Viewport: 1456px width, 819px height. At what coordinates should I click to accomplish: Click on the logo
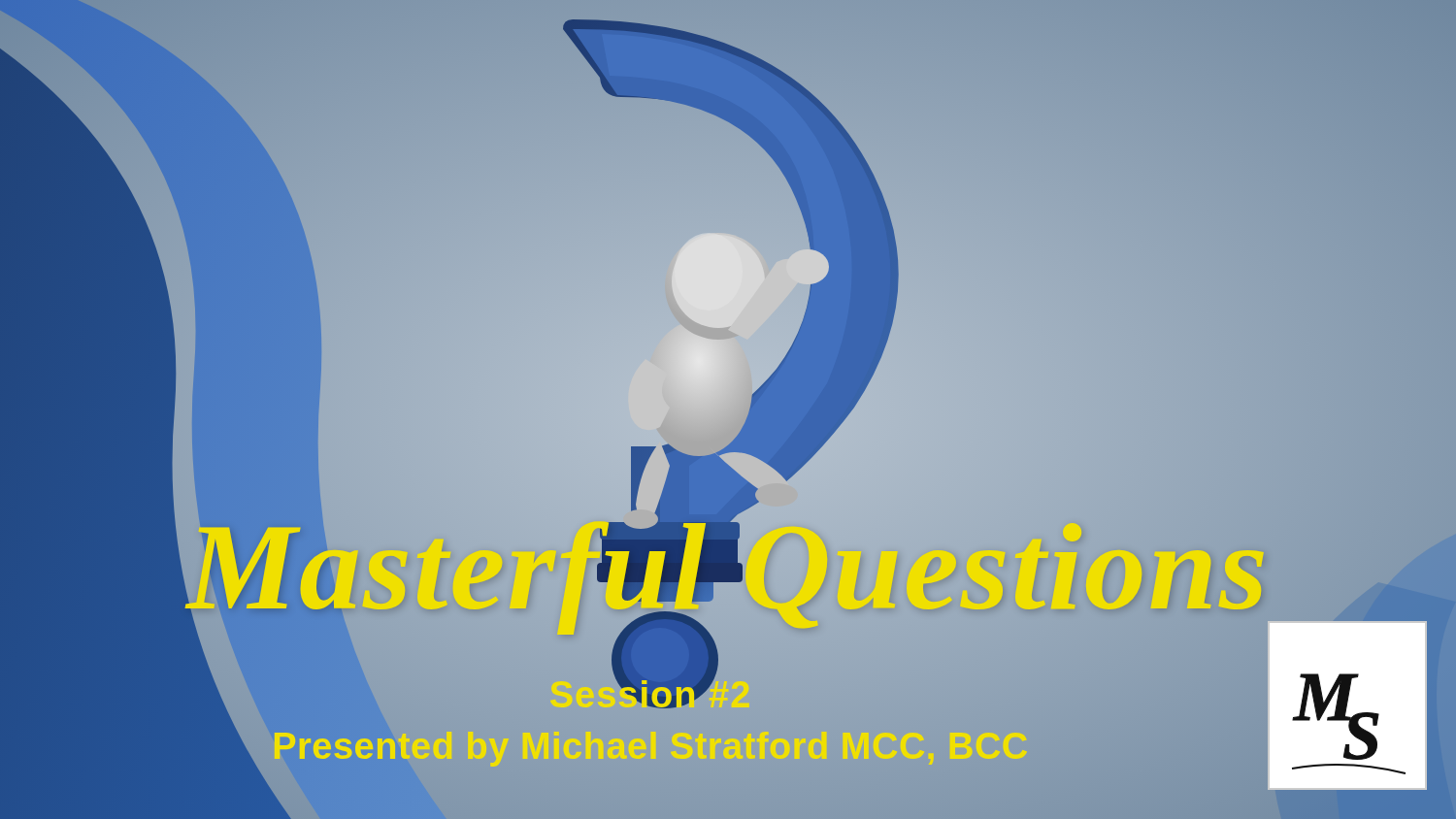coord(1347,705)
